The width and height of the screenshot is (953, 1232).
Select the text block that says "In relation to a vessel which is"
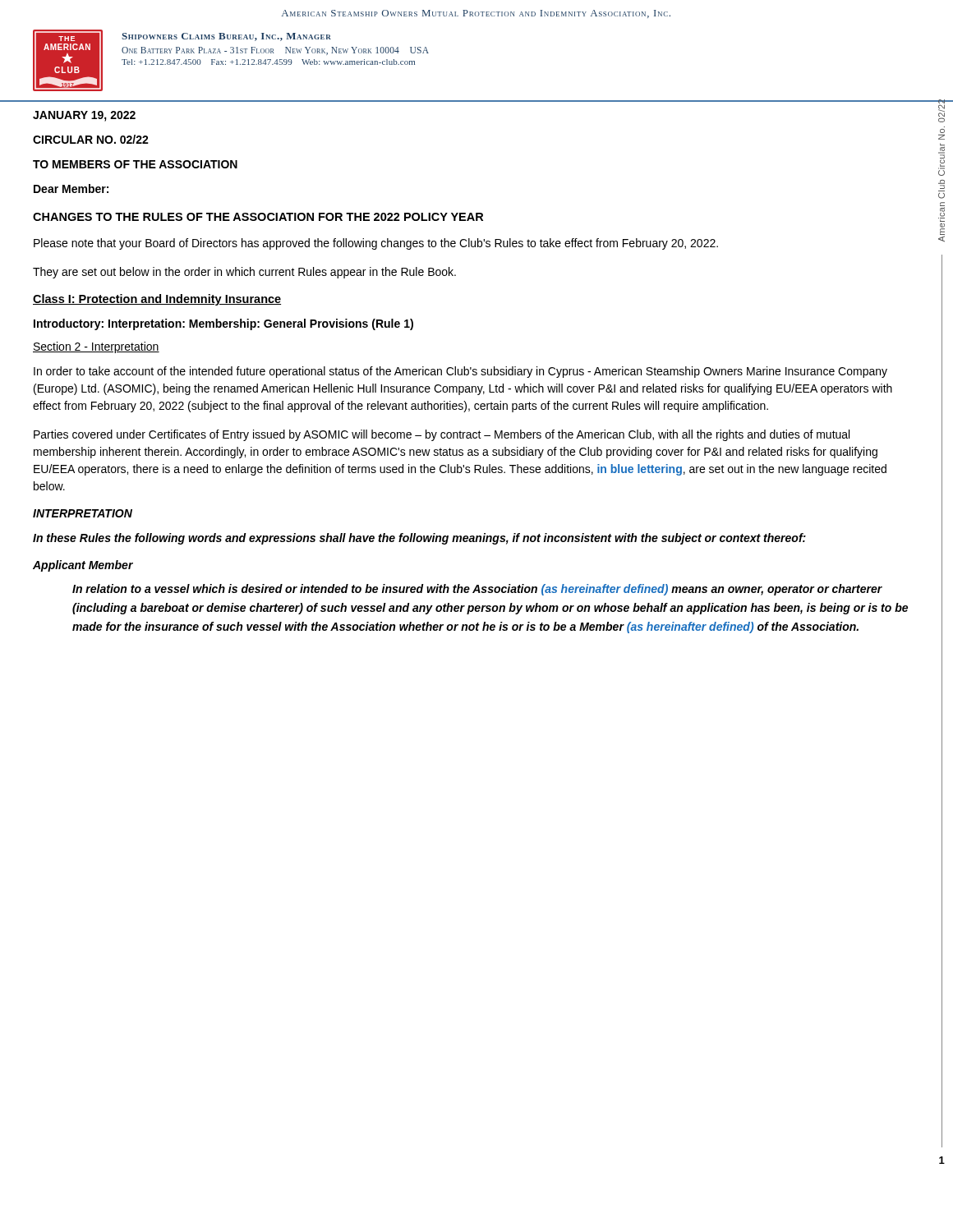(490, 608)
